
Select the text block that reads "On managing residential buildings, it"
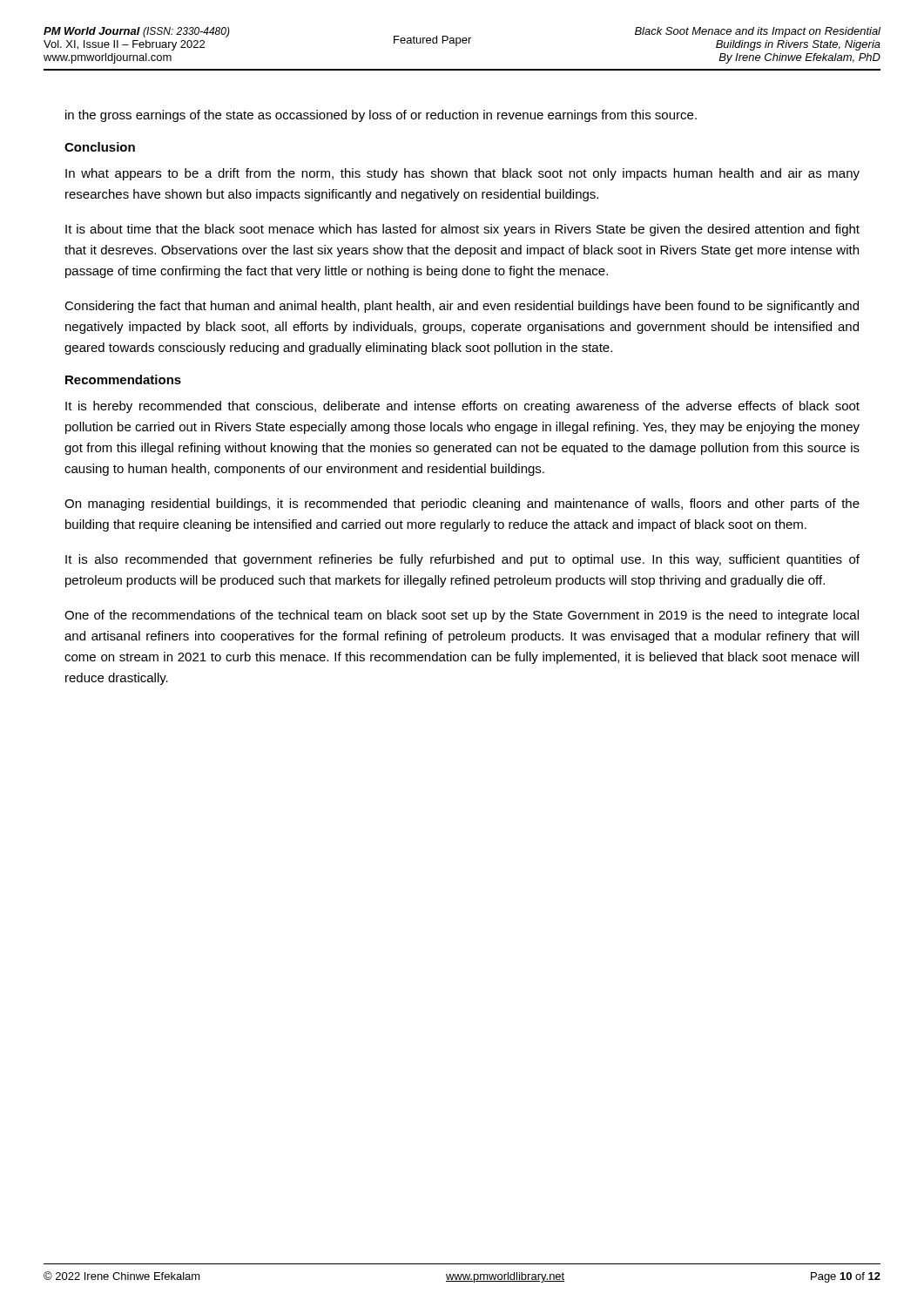(462, 514)
